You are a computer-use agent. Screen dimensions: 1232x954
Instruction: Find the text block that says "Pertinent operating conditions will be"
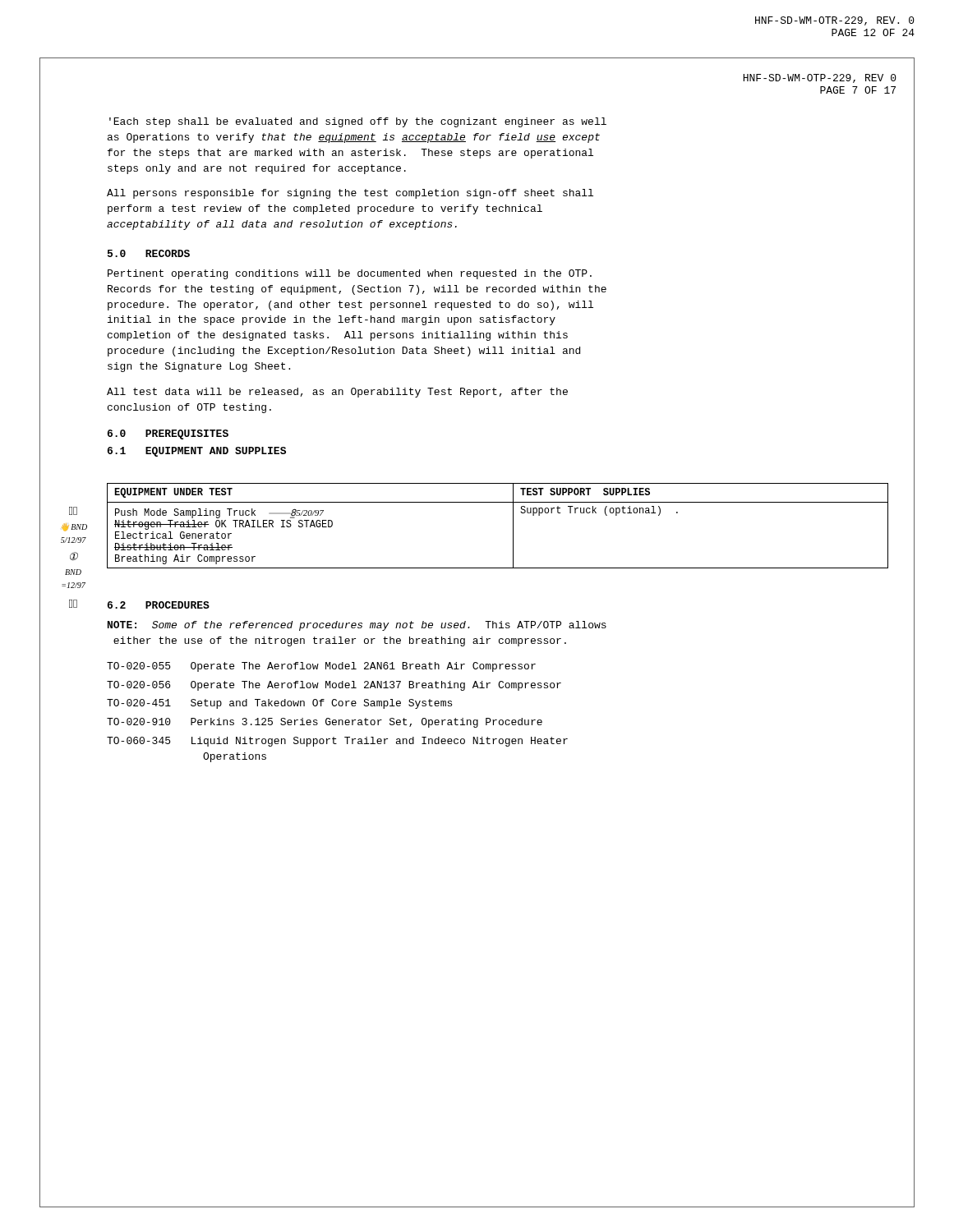tap(357, 320)
